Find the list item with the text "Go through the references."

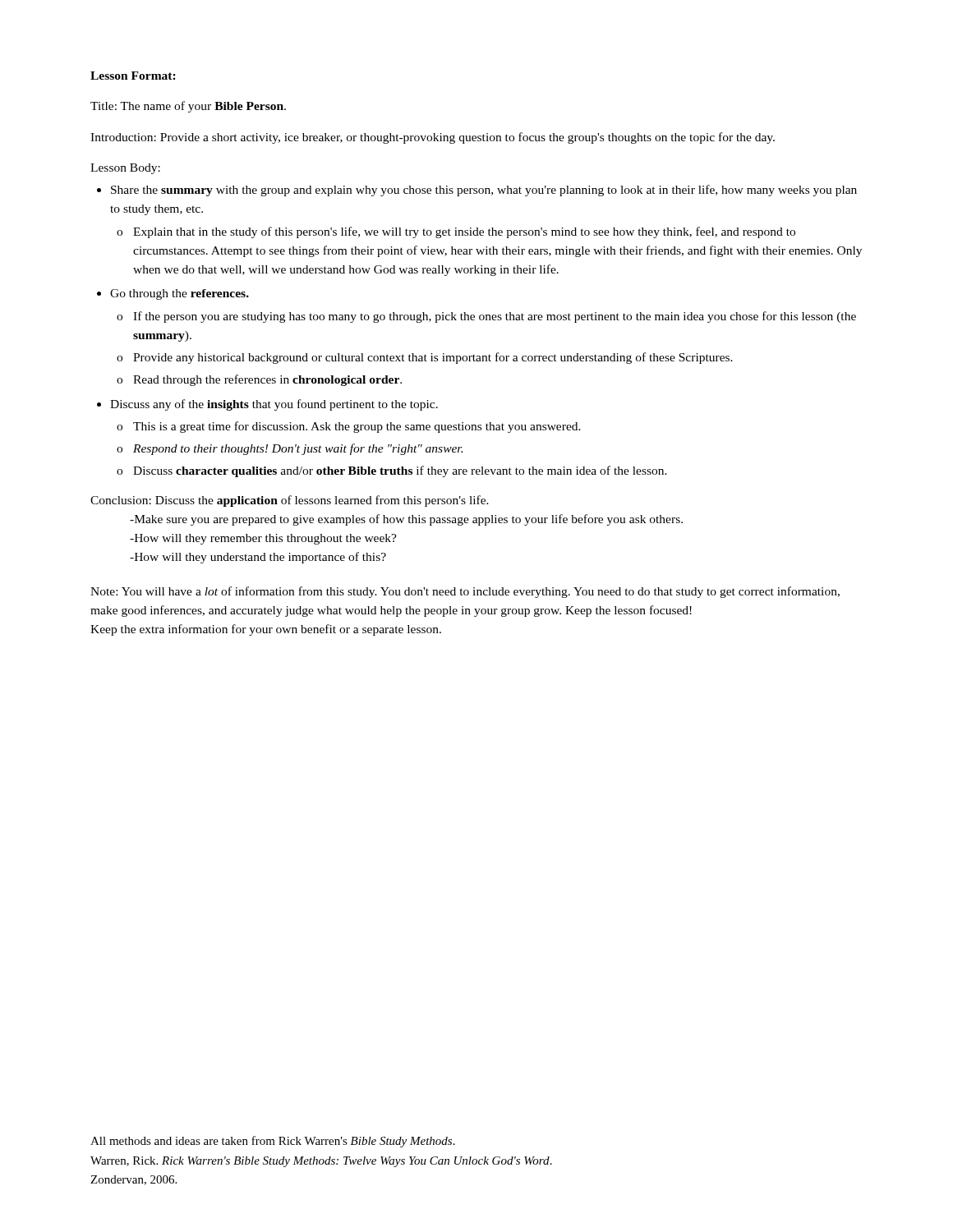(180, 294)
